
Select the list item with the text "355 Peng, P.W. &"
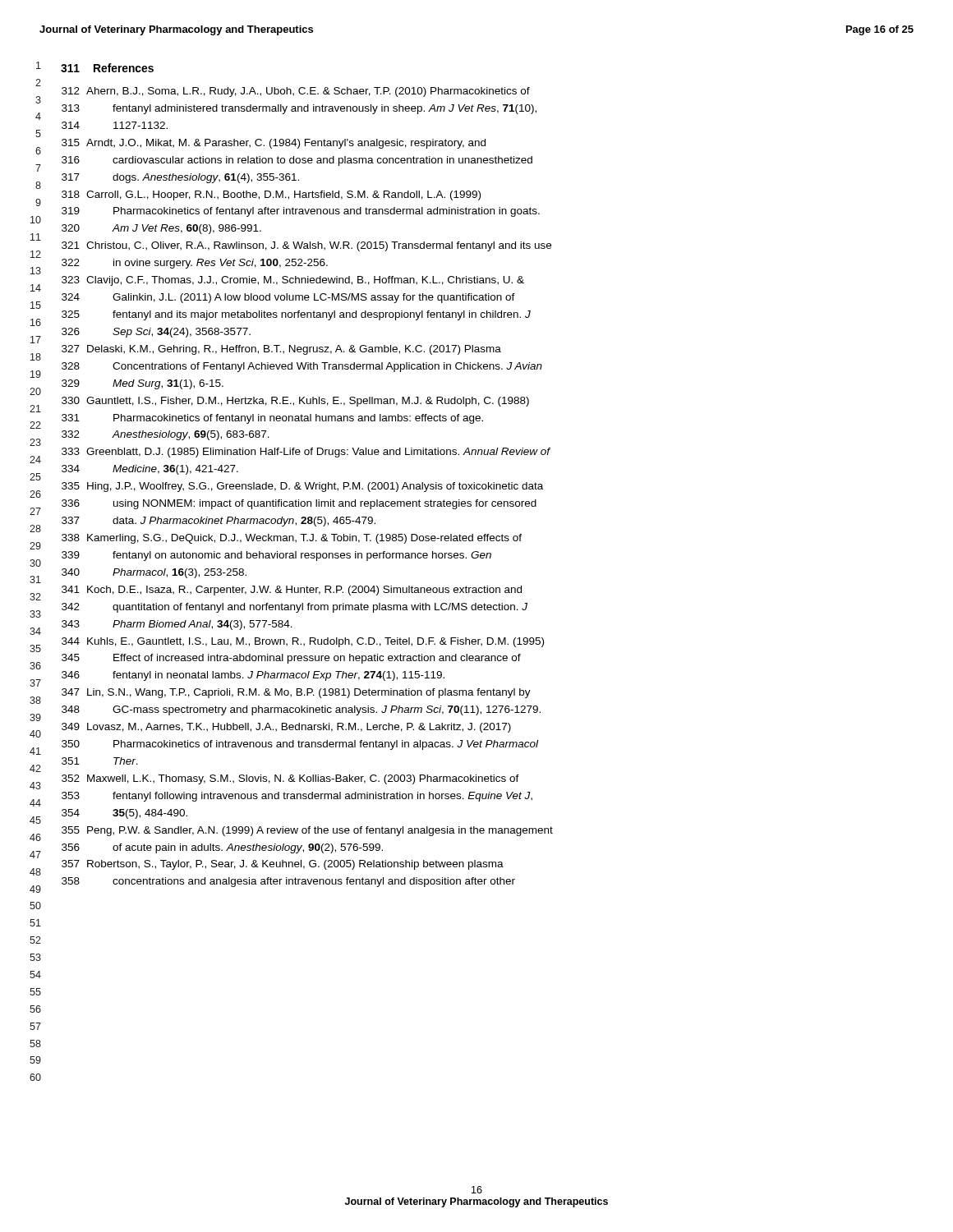coord(476,839)
